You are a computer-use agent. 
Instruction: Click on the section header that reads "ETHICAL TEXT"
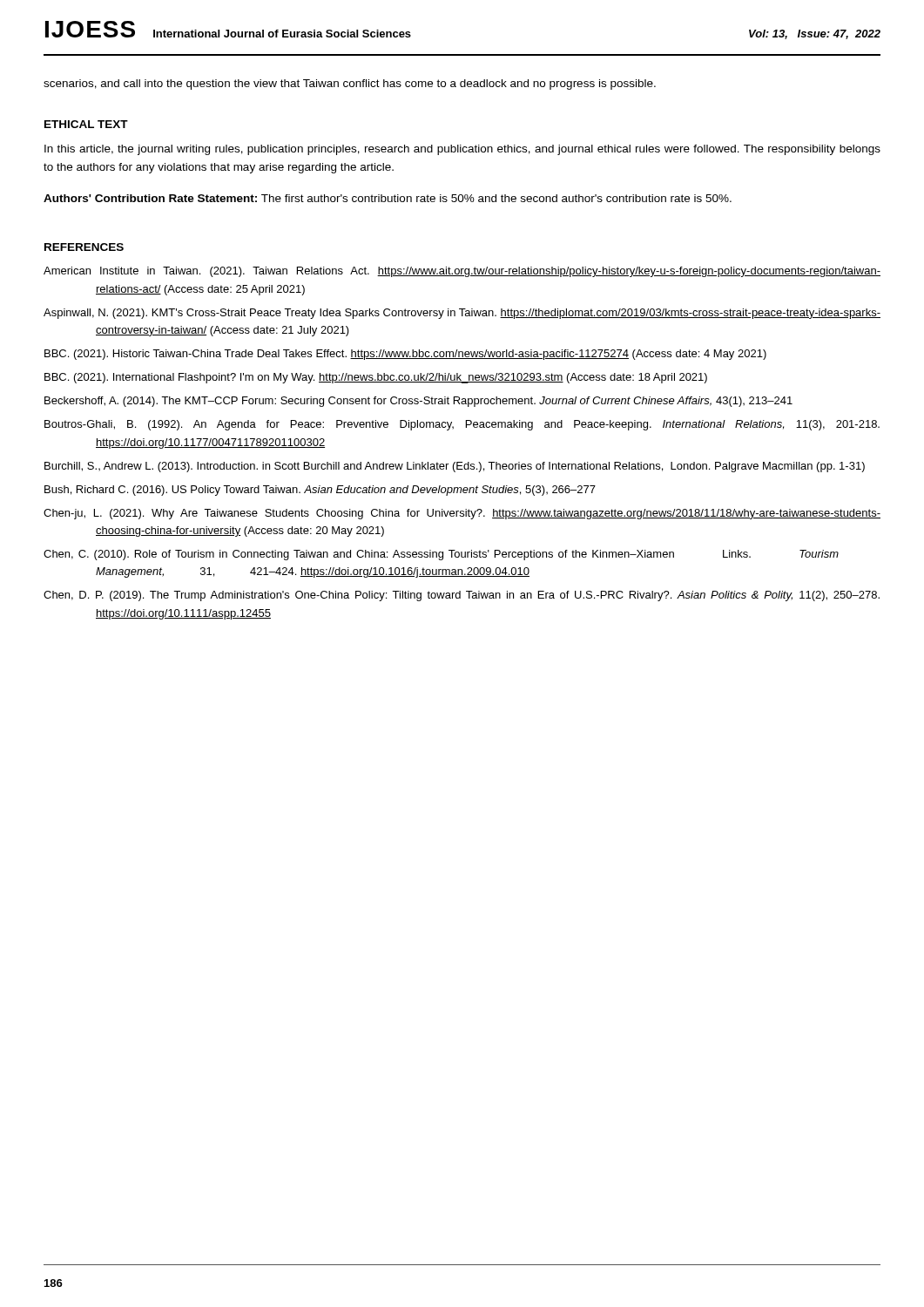[86, 124]
